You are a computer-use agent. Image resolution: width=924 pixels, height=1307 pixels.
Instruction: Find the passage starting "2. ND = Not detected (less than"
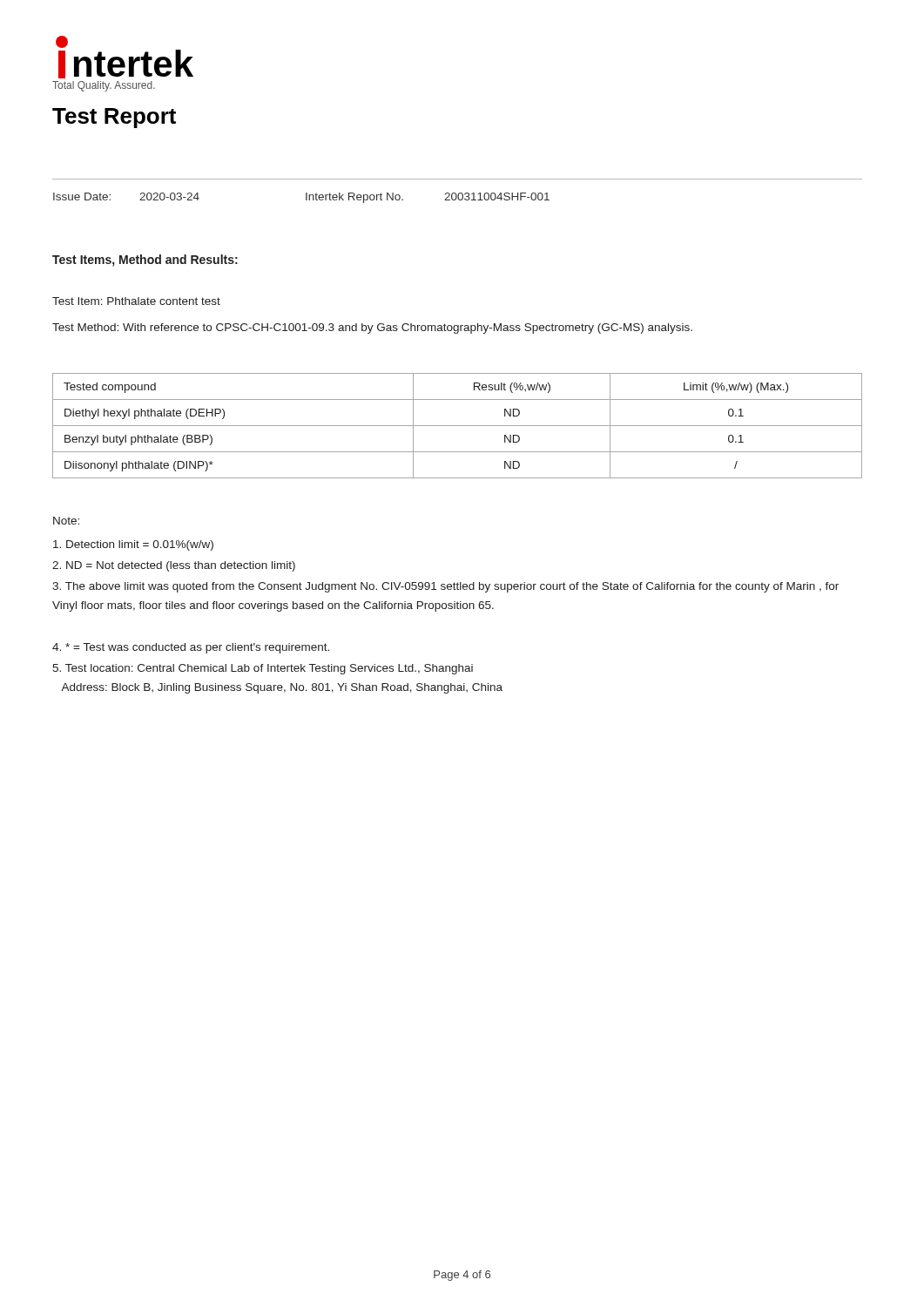click(x=174, y=565)
